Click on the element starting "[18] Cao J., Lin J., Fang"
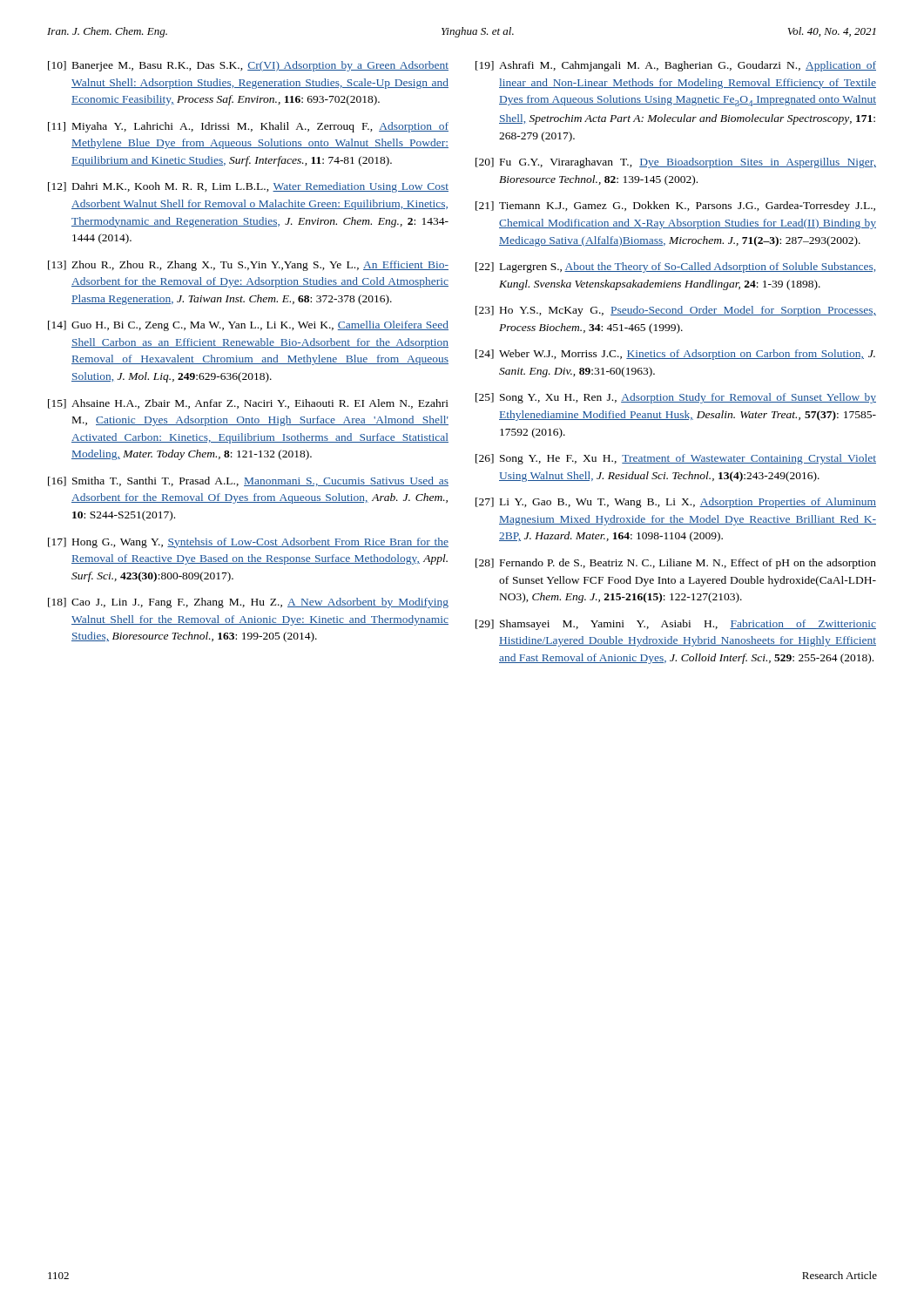The width and height of the screenshot is (924, 1307). (248, 619)
